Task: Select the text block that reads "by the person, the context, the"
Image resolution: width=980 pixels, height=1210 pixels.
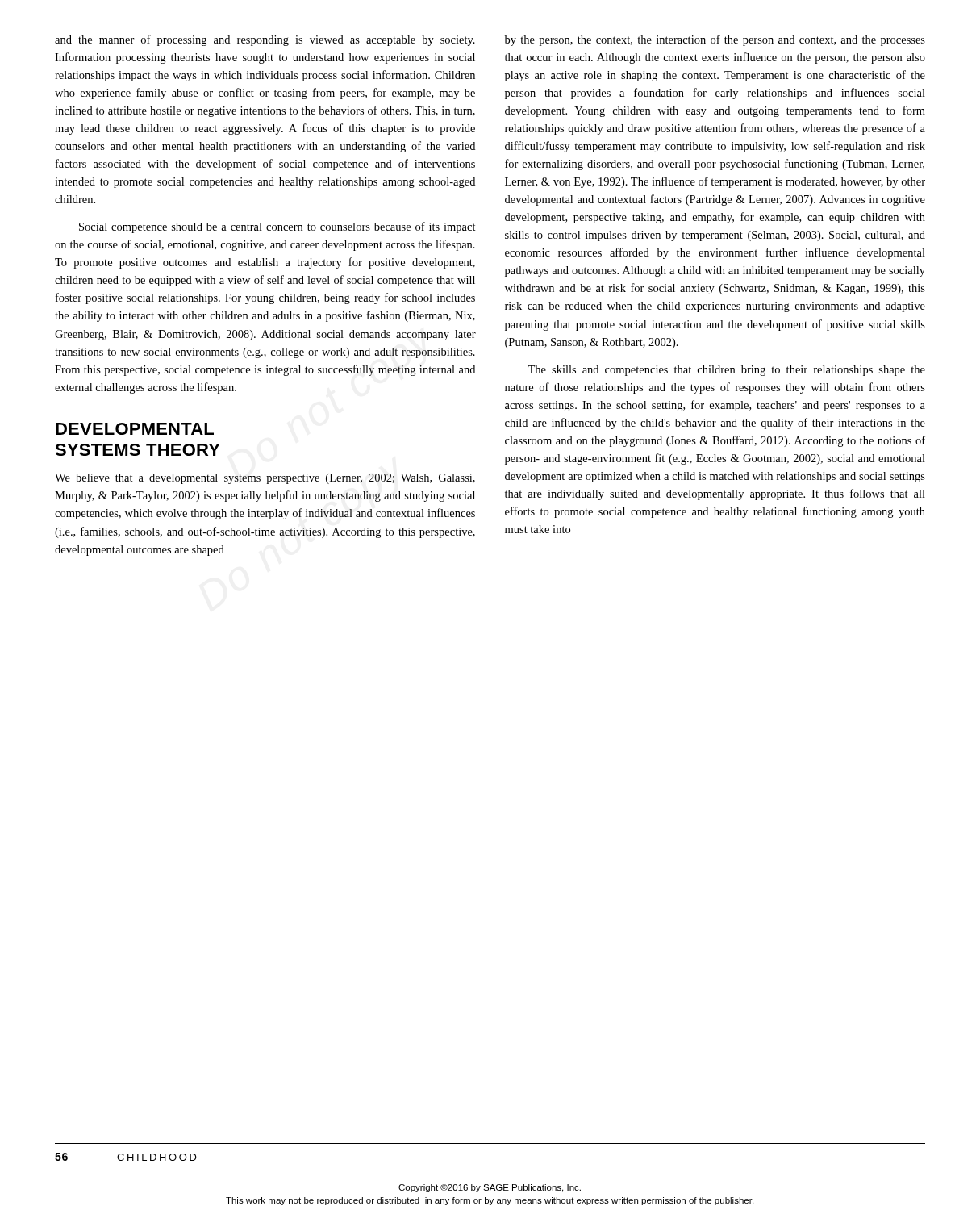Action: tap(715, 191)
